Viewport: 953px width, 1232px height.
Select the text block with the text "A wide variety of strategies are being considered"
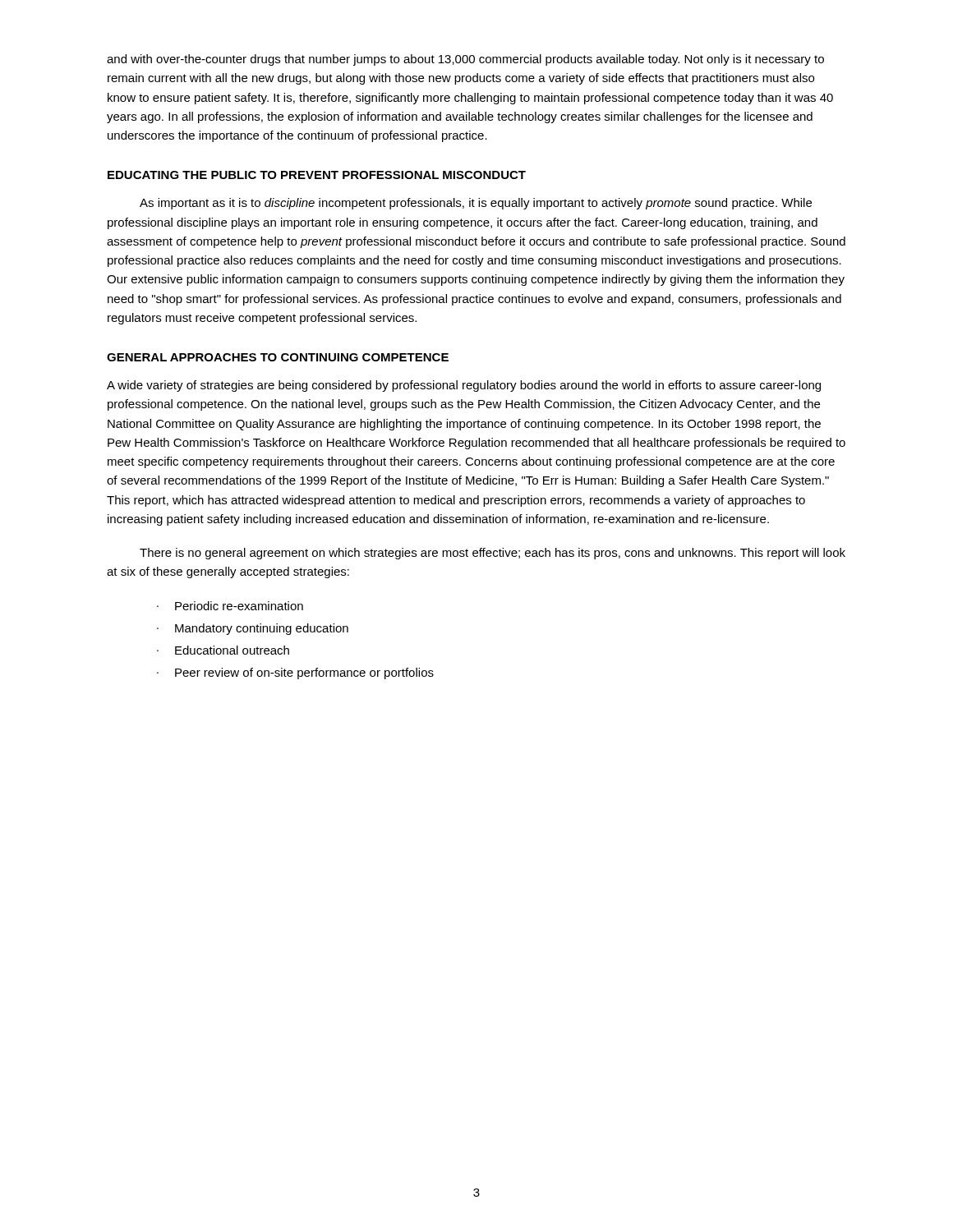pos(476,452)
